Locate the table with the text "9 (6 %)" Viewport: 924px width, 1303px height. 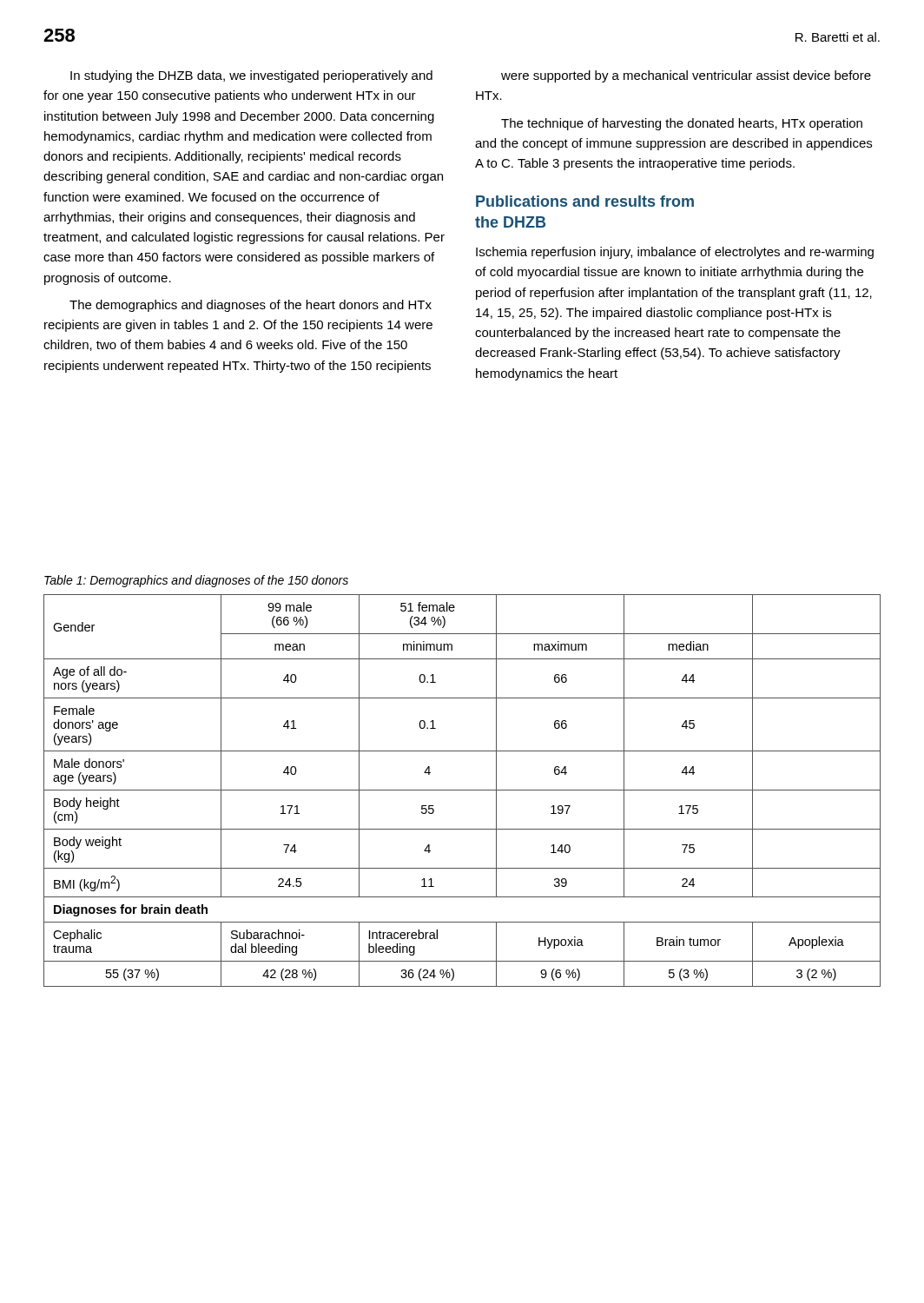click(x=462, y=790)
